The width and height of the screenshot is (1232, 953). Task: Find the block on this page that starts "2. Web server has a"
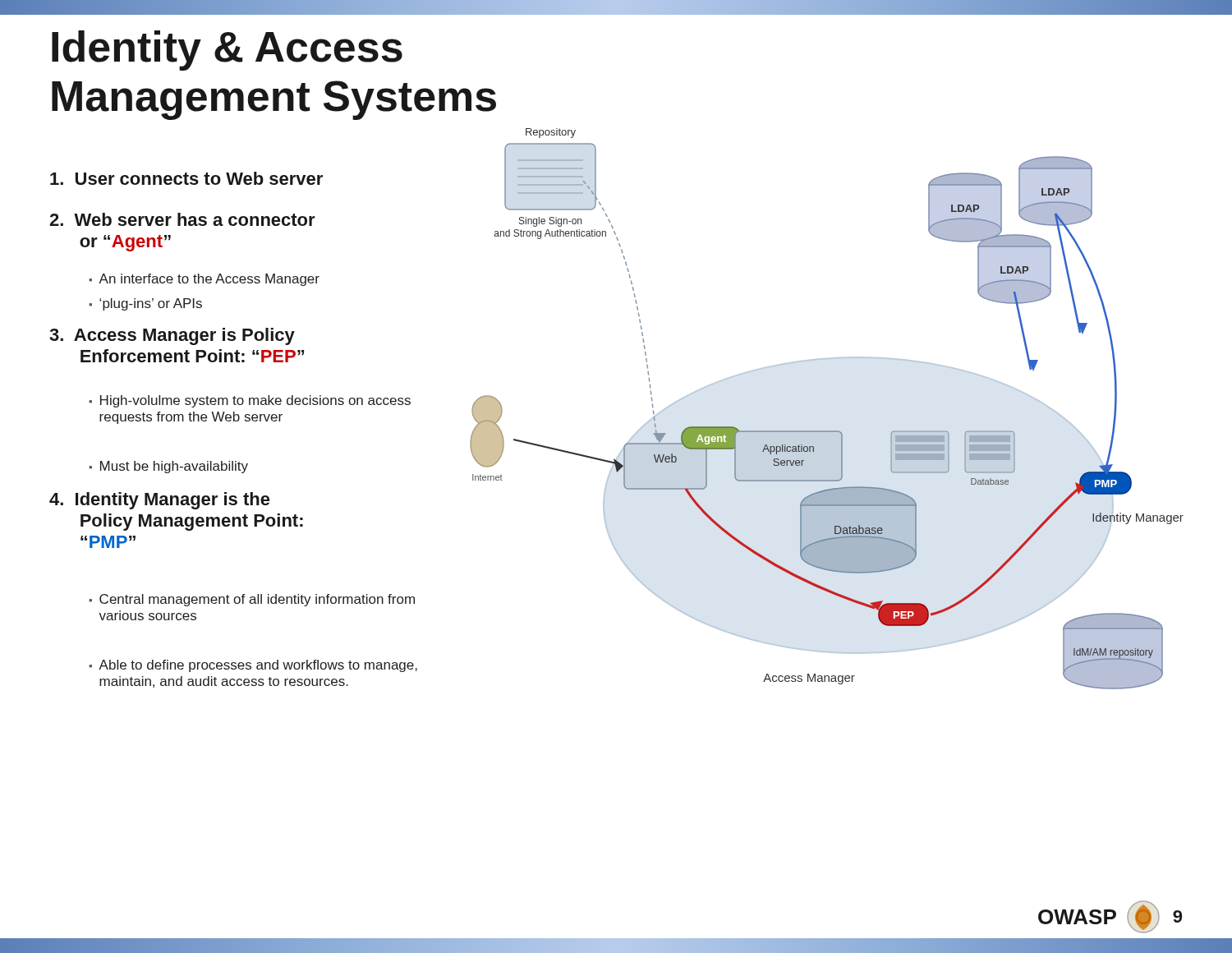[x=182, y=230]
